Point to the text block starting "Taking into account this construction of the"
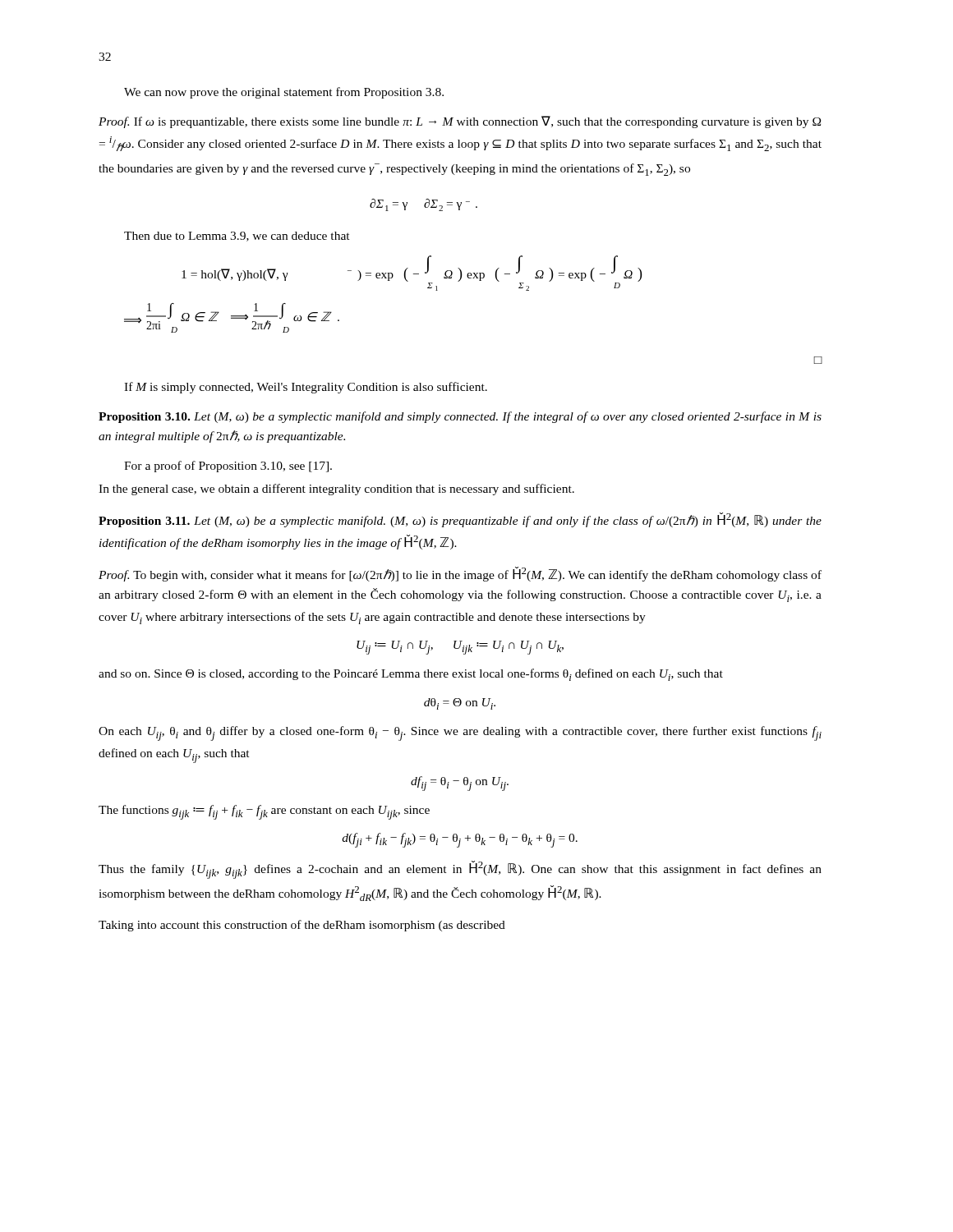The image size is (953, 1232). click(x=302, y=924)
